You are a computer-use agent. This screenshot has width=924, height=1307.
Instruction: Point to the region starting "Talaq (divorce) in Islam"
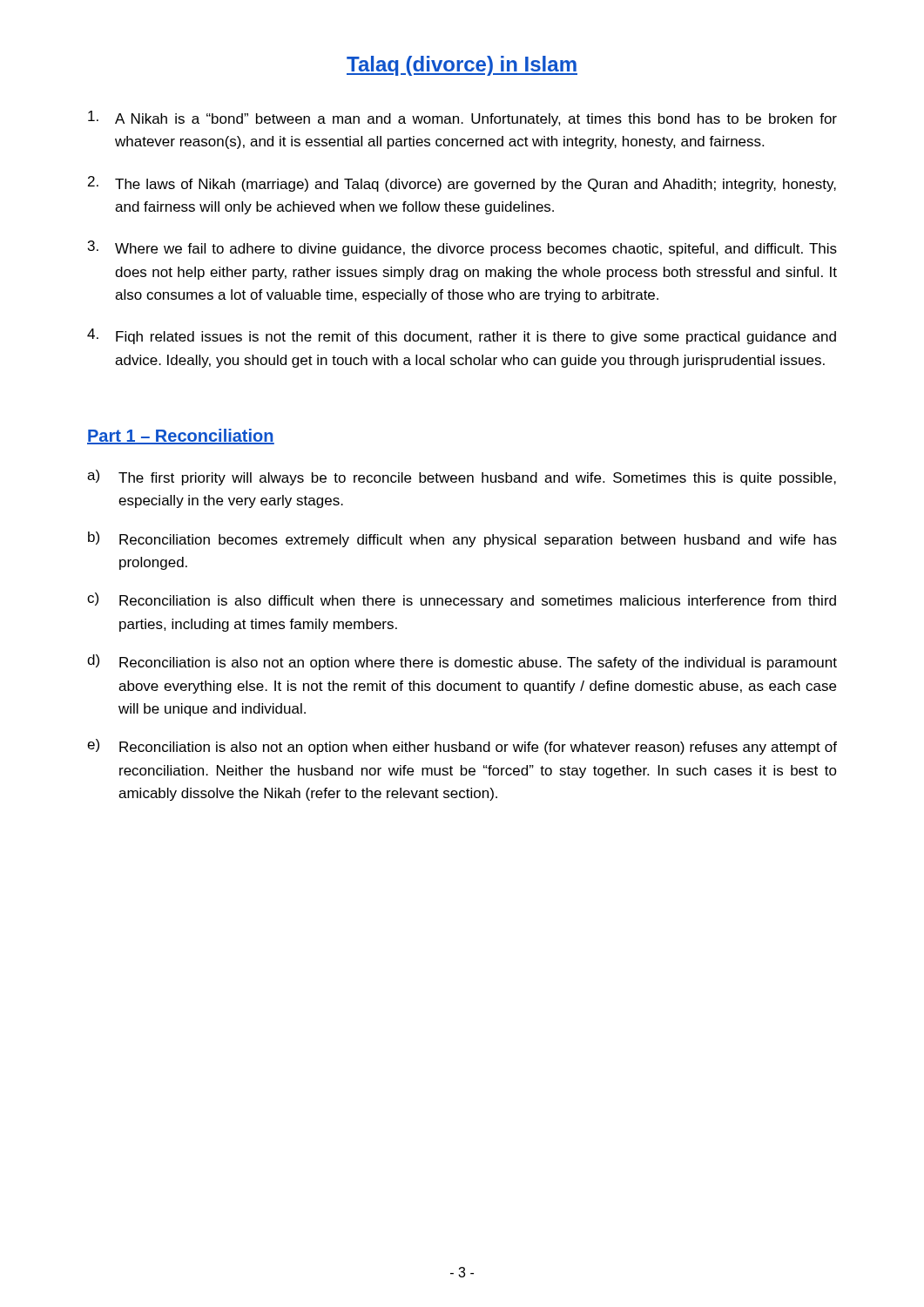[462, 64]
